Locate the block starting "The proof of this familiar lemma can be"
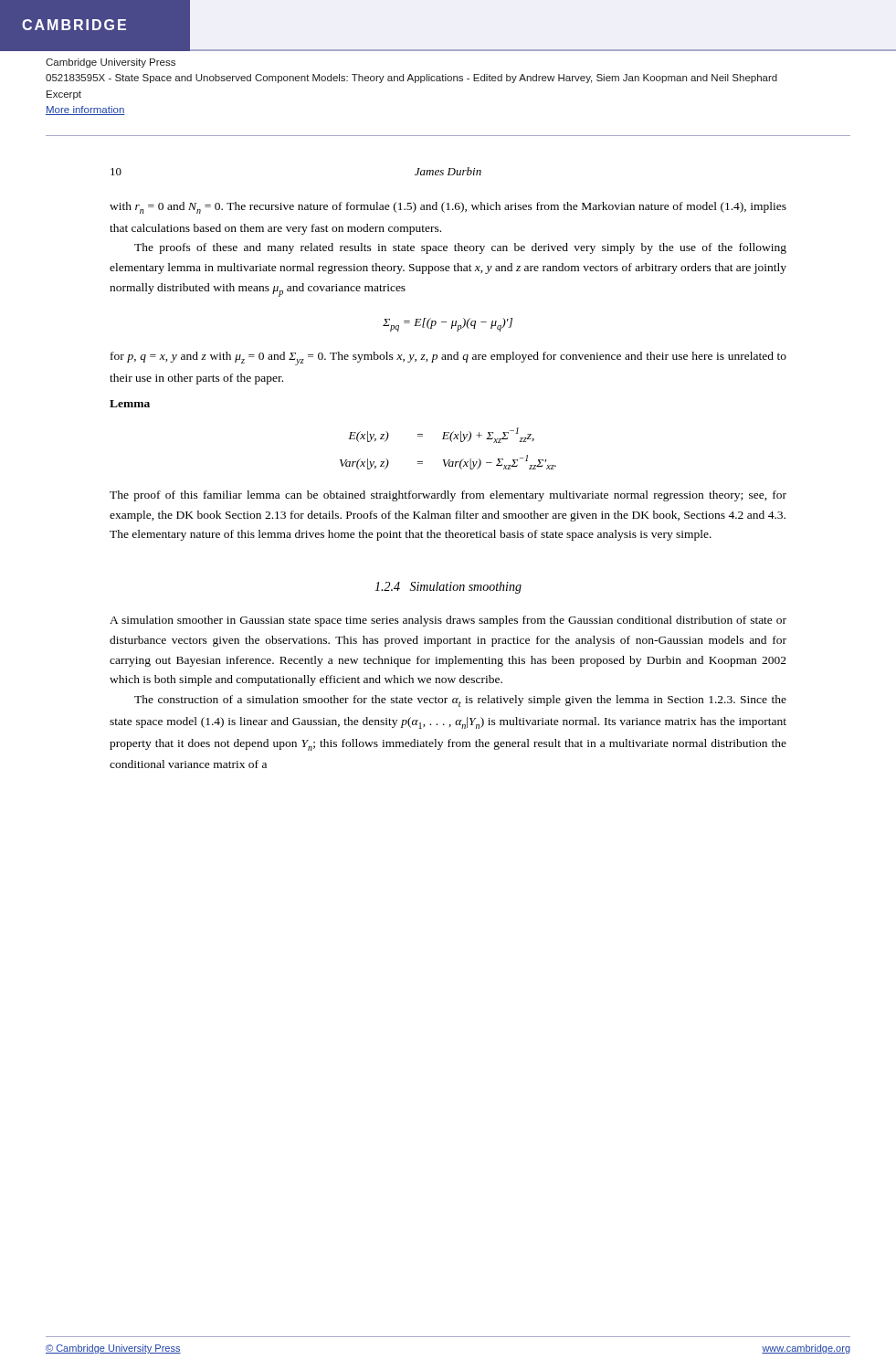Screen dimensions: 1370x896 tap(448, 514)
